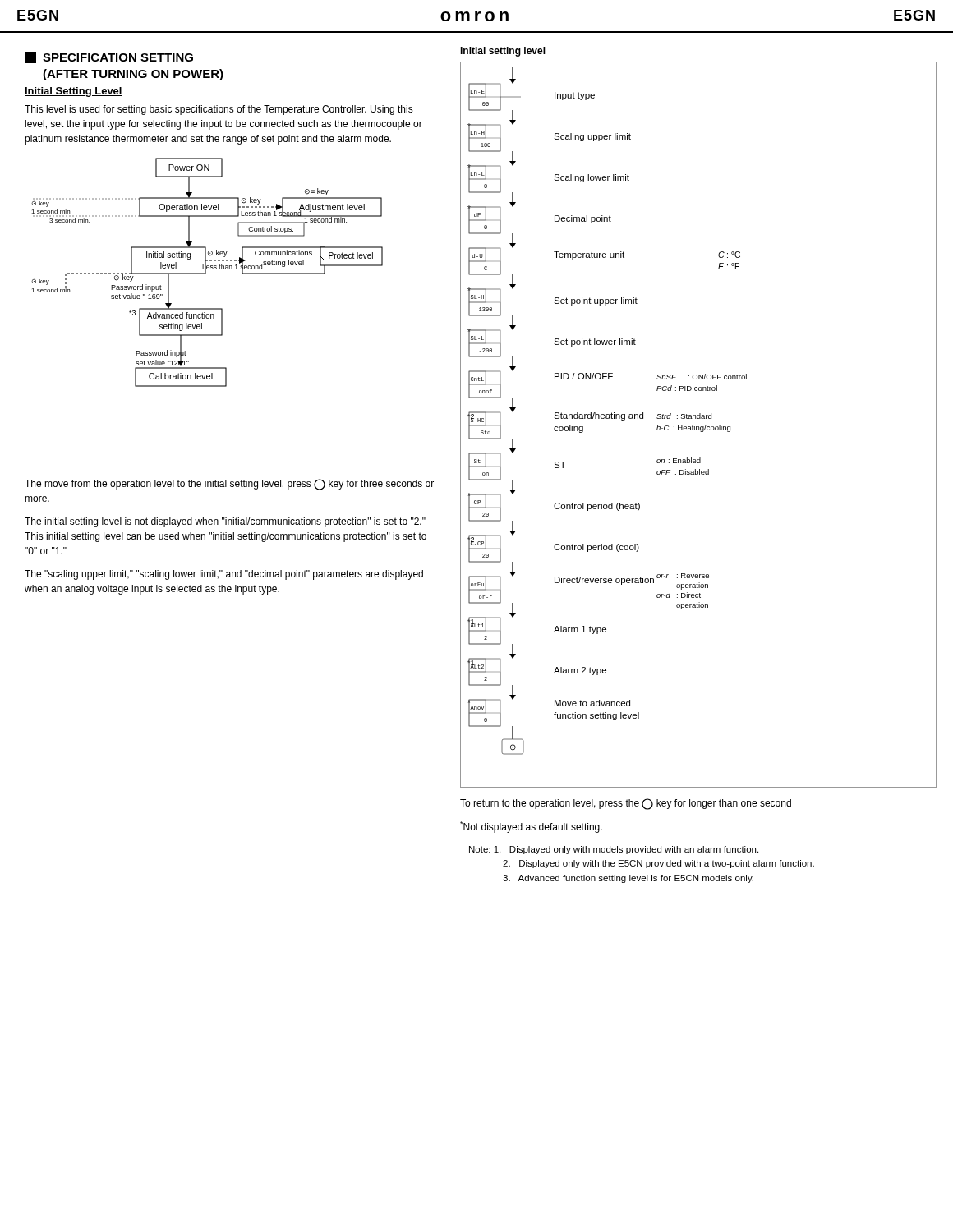The image size is (953, 1232).
Task: Point to the block beginning "This level is used"
Action: click(x=223, y=124)
